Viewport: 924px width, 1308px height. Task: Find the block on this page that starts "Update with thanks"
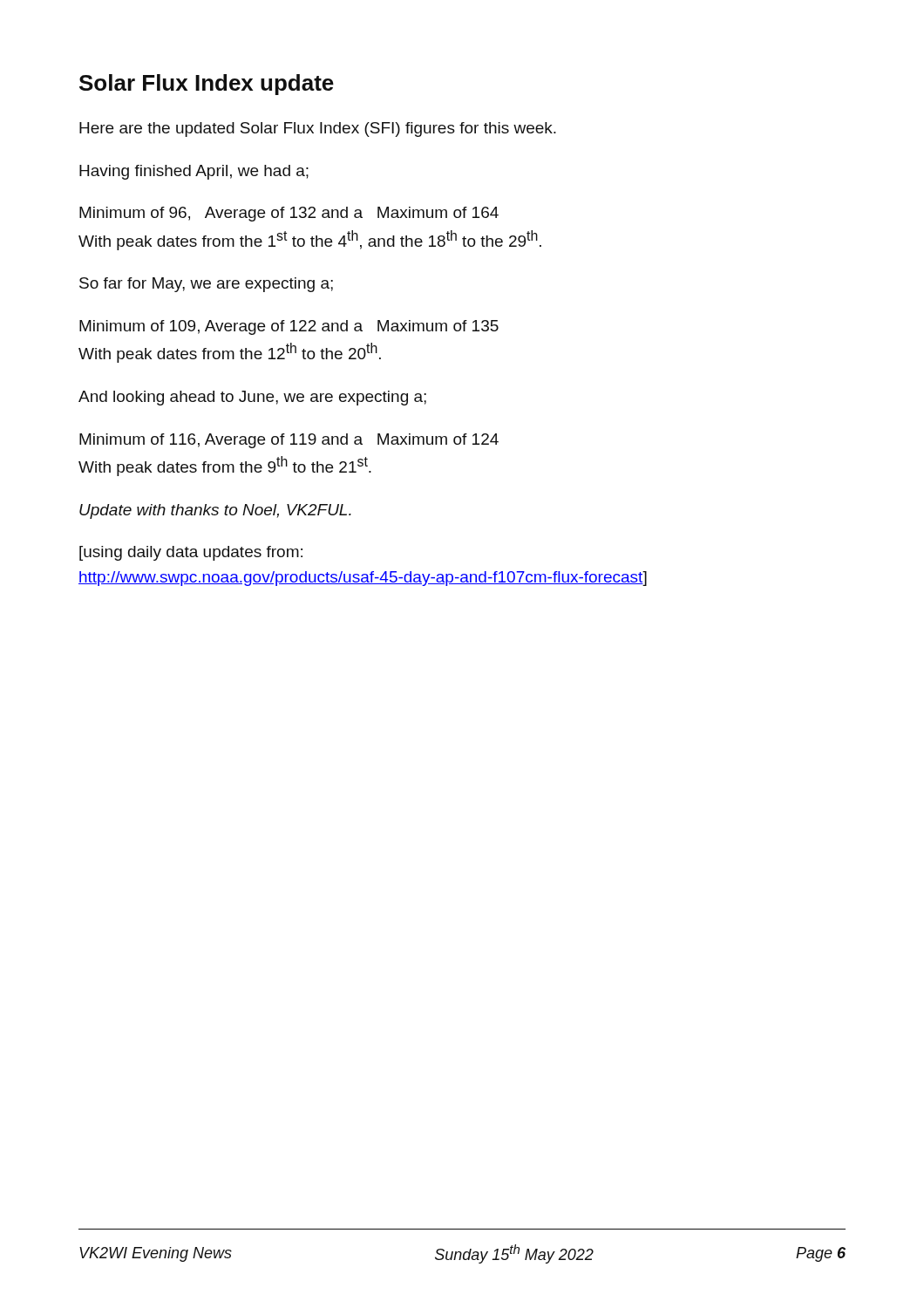click(215, 511)
